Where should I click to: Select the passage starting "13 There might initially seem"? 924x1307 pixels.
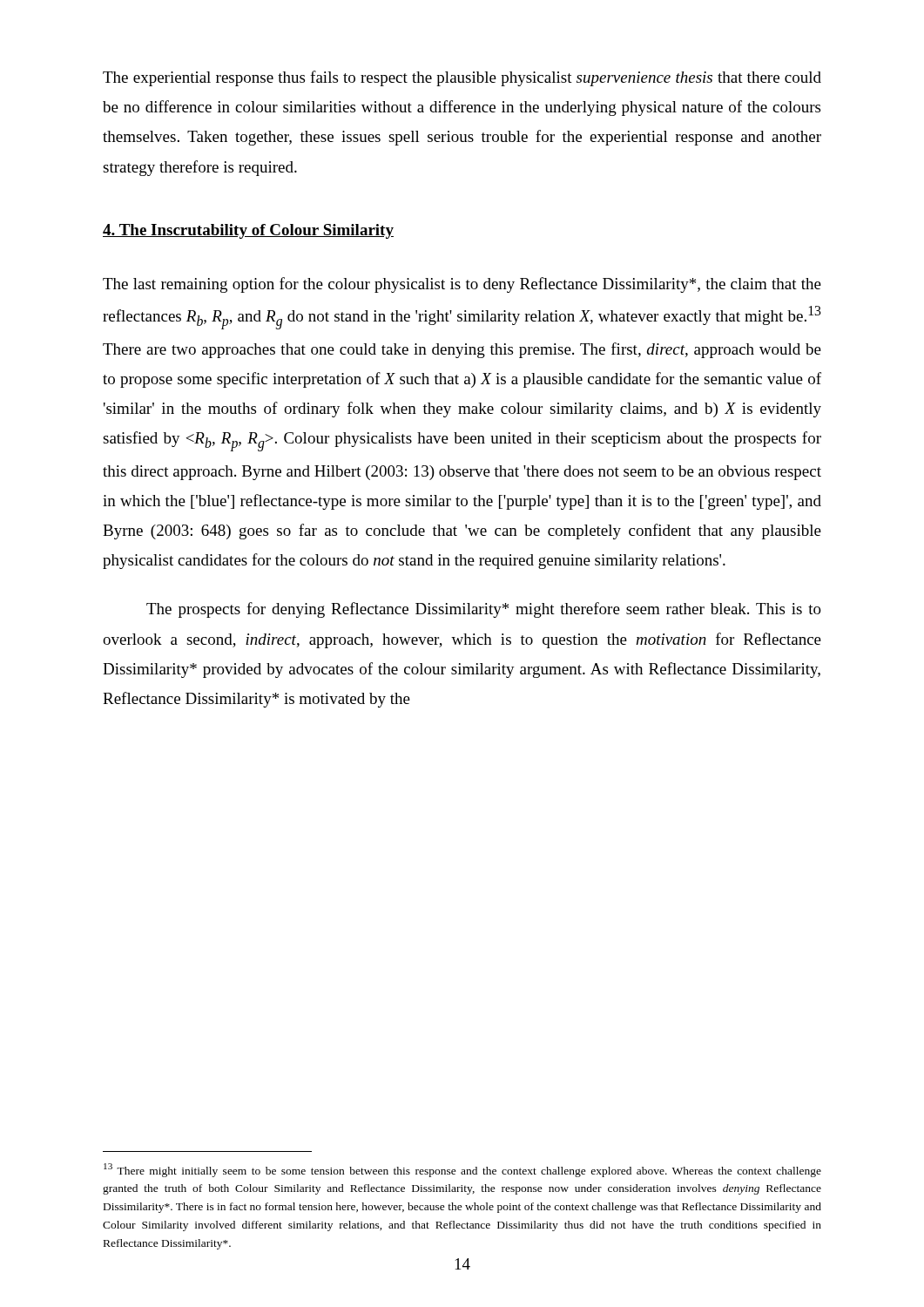(x=462, y=1205)
